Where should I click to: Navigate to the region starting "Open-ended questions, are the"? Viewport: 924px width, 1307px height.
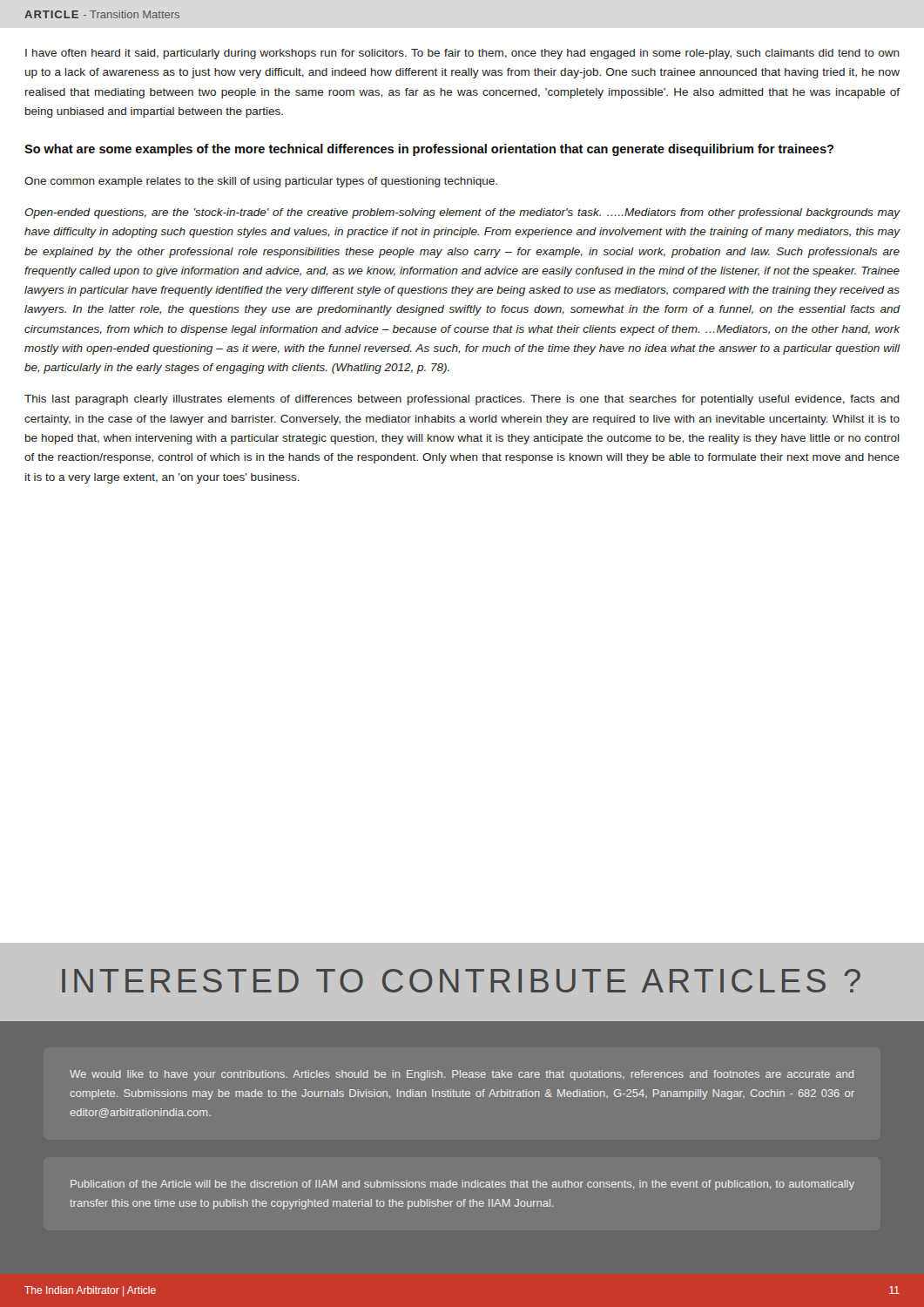pyautogui.click(x=462, y=290)
